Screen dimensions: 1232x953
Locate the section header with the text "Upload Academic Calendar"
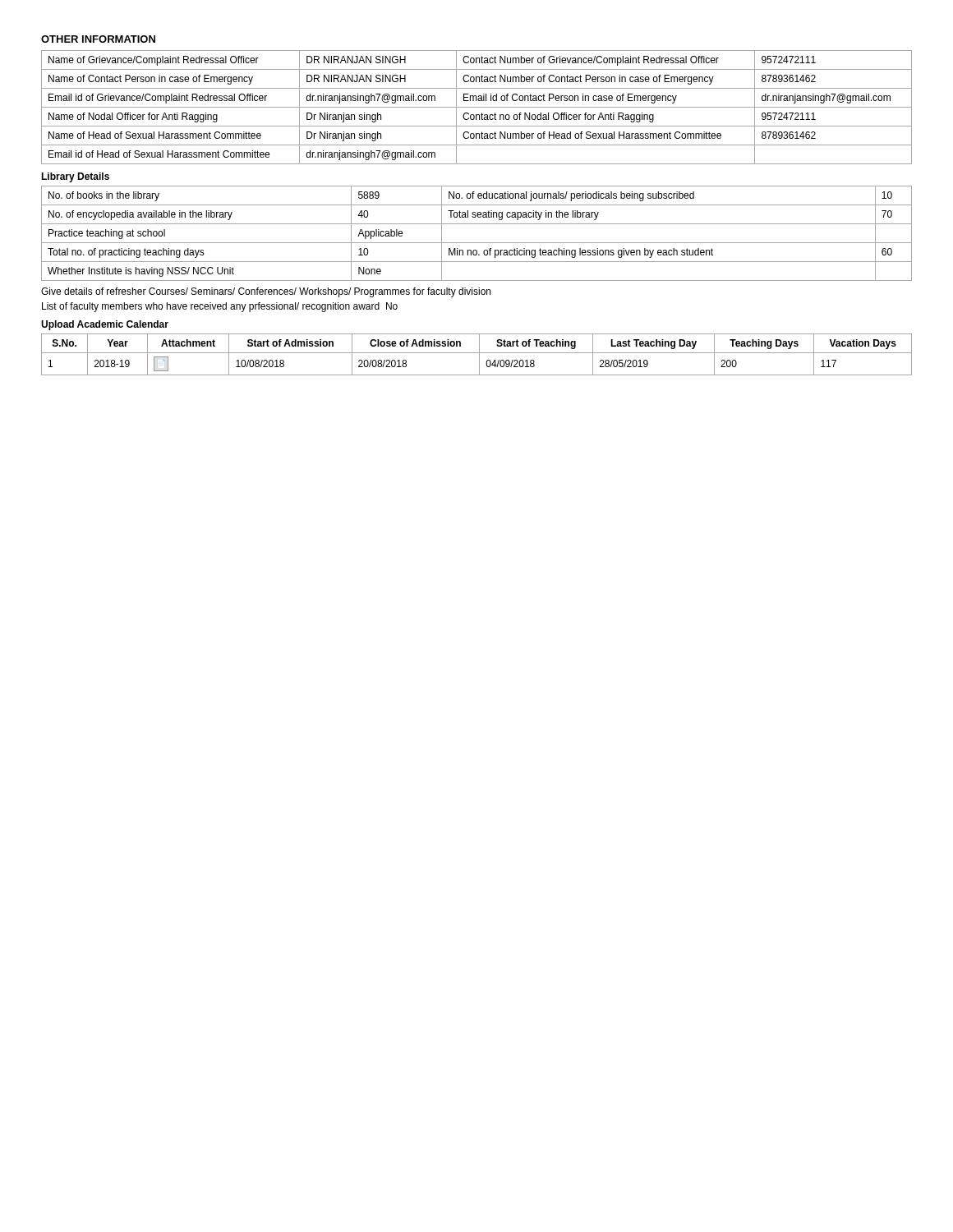point(105,324)
